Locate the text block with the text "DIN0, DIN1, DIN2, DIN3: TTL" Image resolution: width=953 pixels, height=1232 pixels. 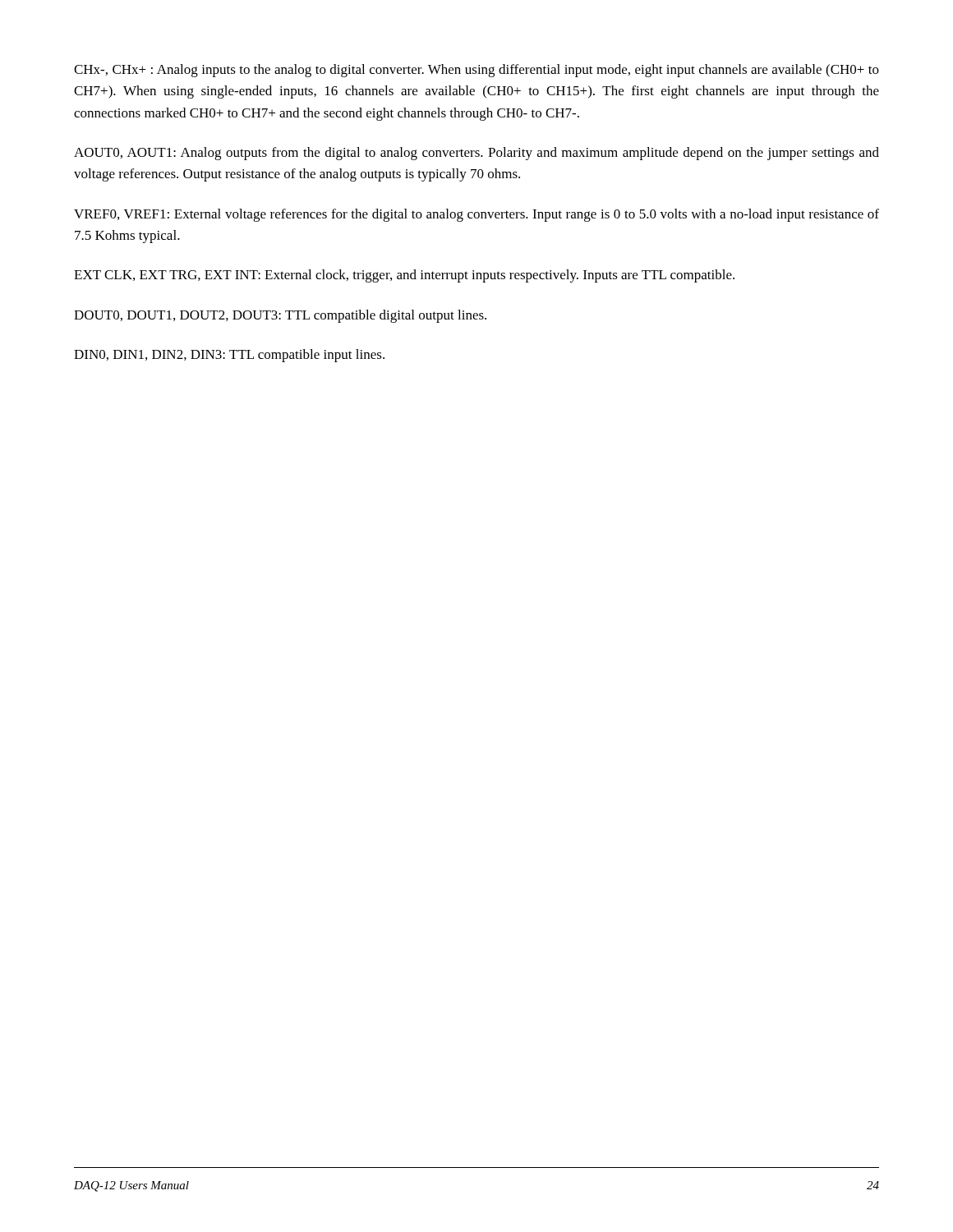point(230,355)
